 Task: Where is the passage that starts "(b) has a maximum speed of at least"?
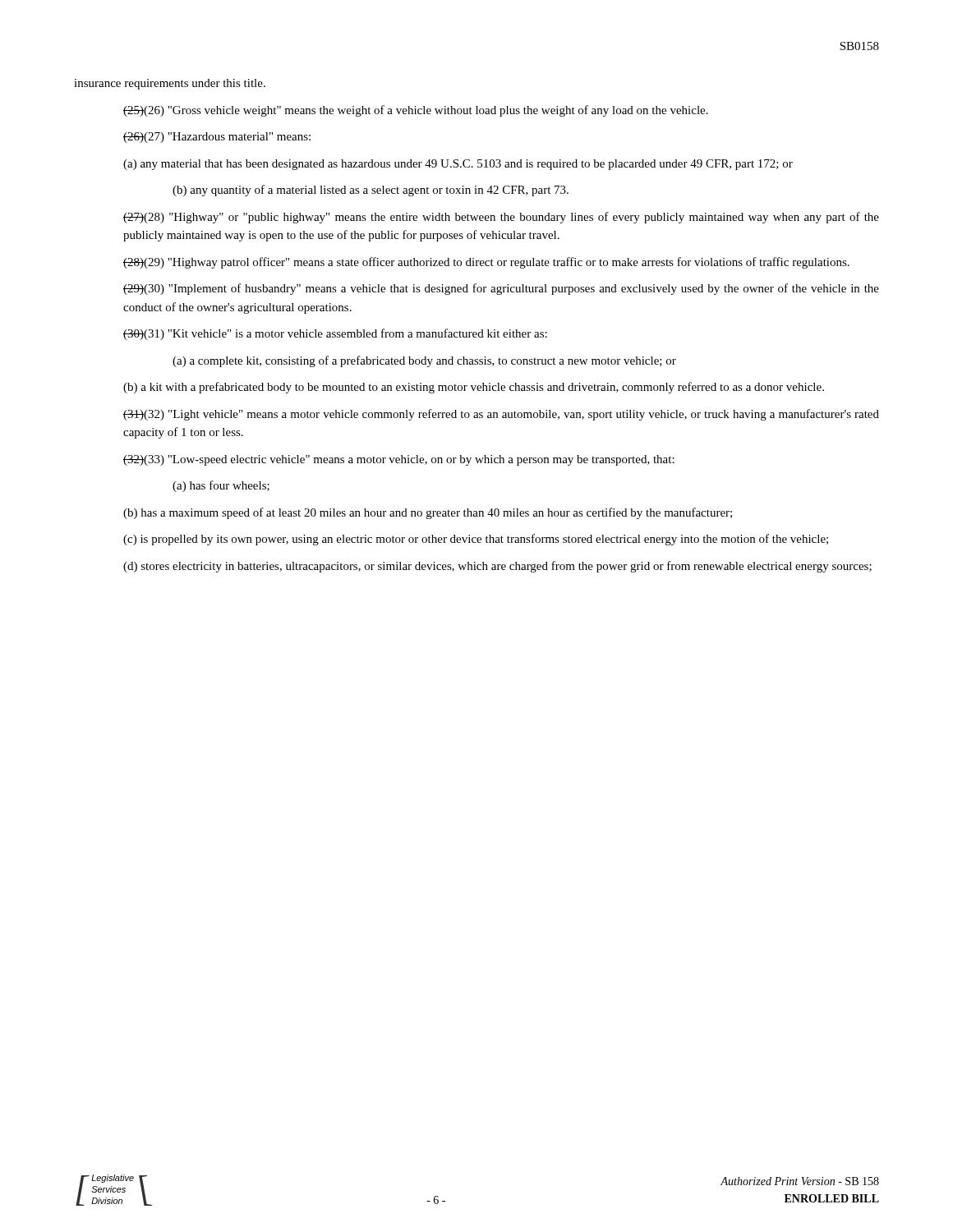pos(428,512)
